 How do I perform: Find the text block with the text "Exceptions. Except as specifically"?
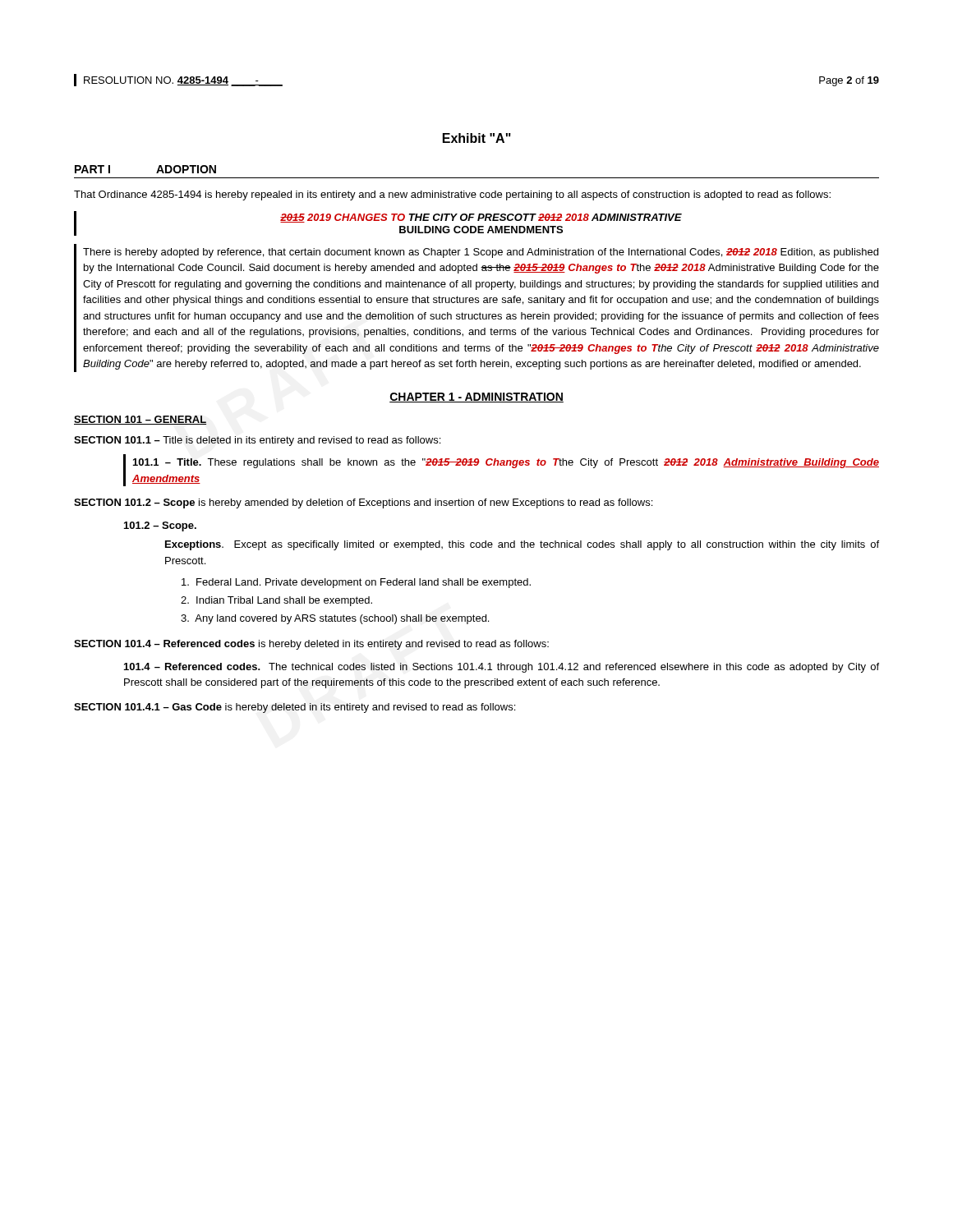click(522, 552)
